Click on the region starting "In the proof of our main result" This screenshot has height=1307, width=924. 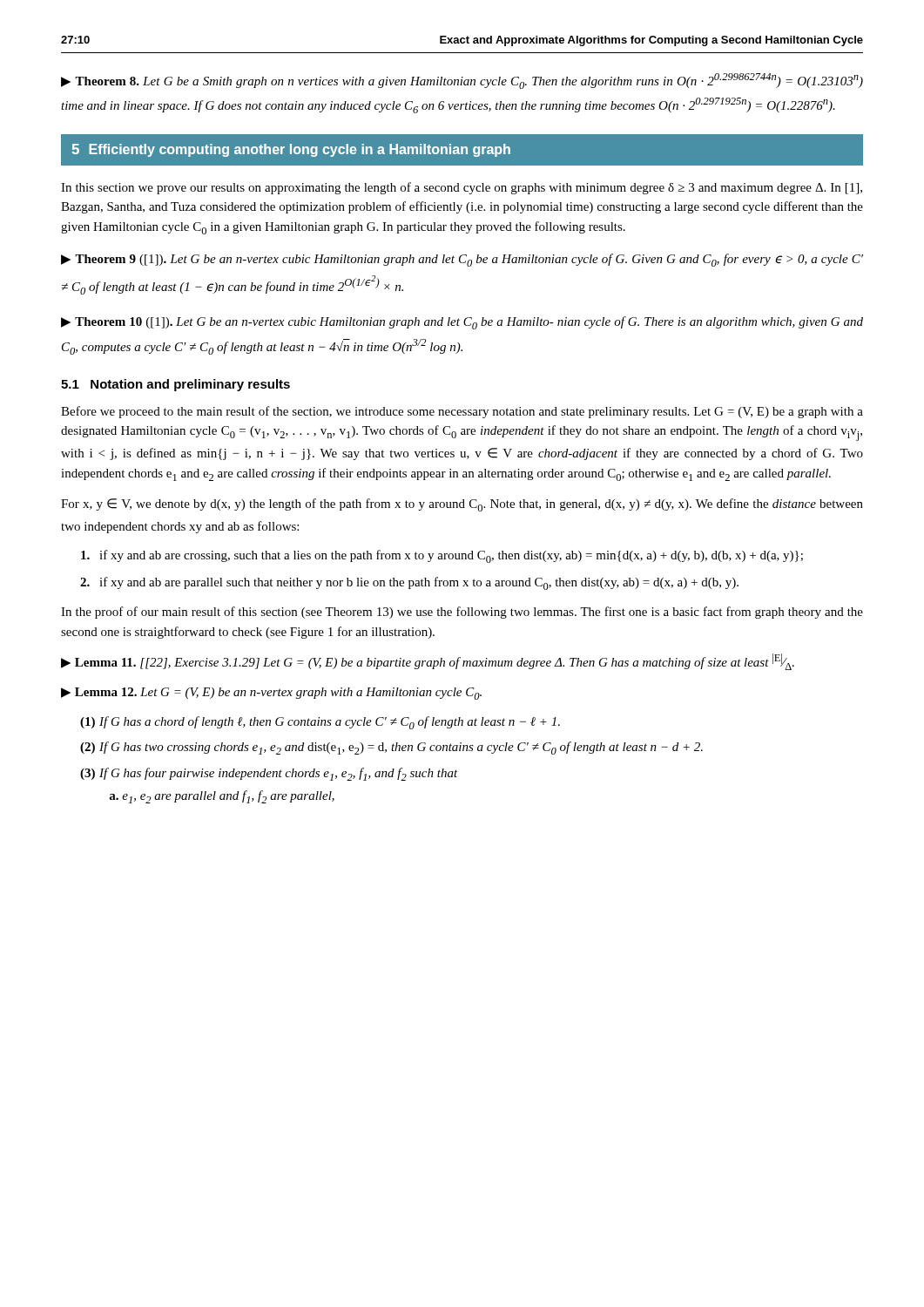click(462, 622)
